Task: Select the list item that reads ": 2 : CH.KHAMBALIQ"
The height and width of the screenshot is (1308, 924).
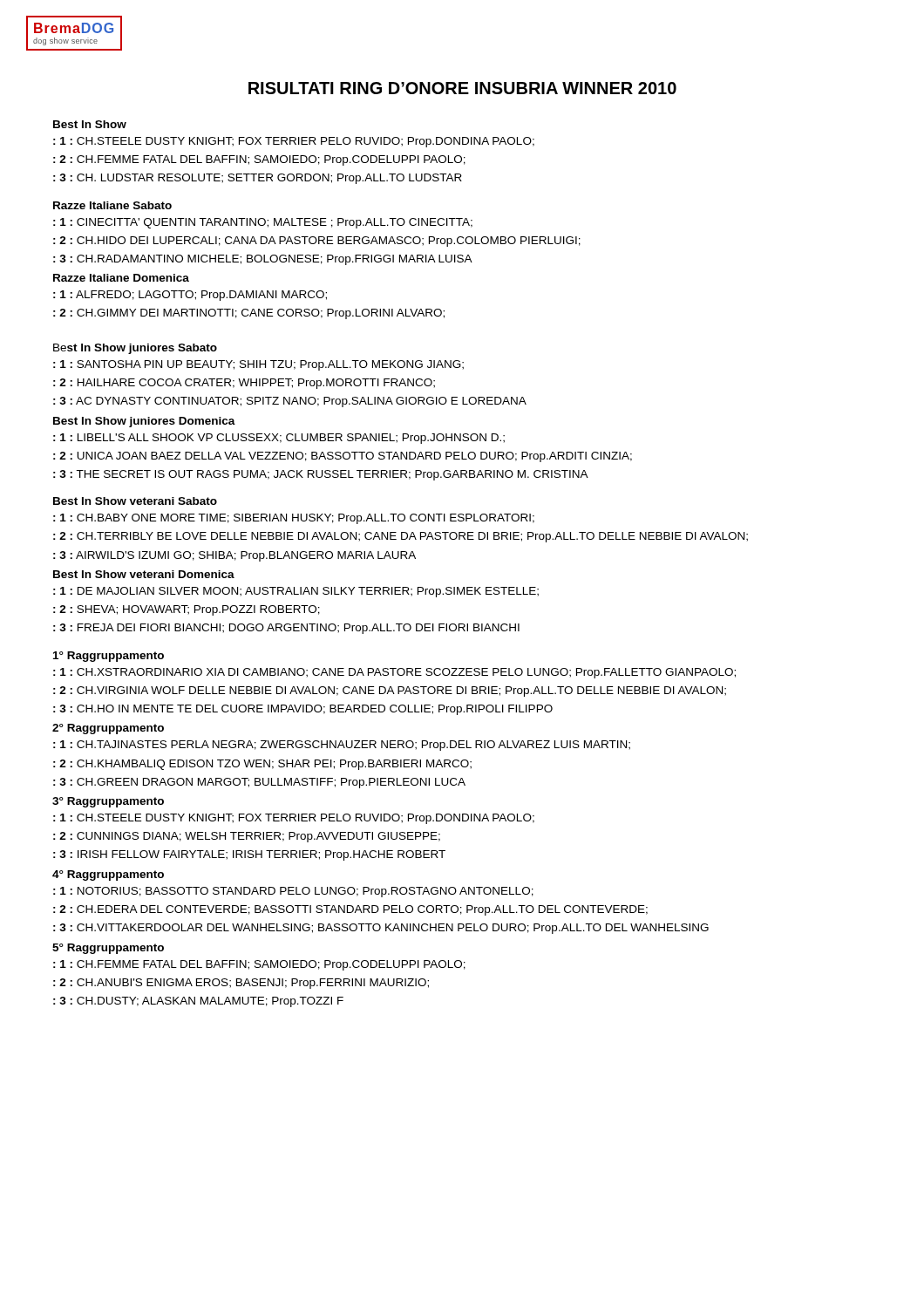Action: tap(262, 763)
